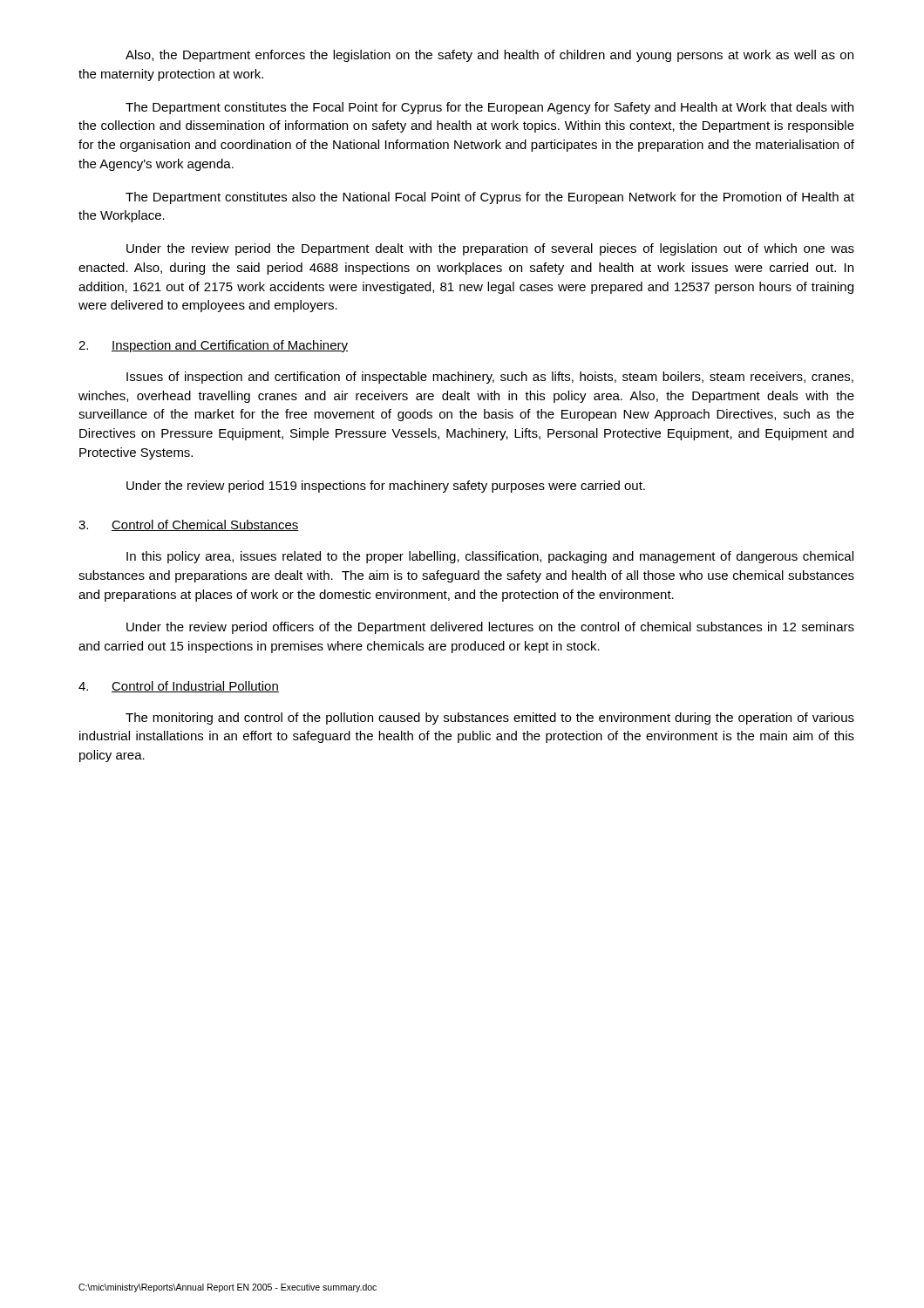Click on the text starting "Issues of inspection and certification of inspectable machinery,"
The height and width of the screenshot is (1308, 924).
[466, 414]
